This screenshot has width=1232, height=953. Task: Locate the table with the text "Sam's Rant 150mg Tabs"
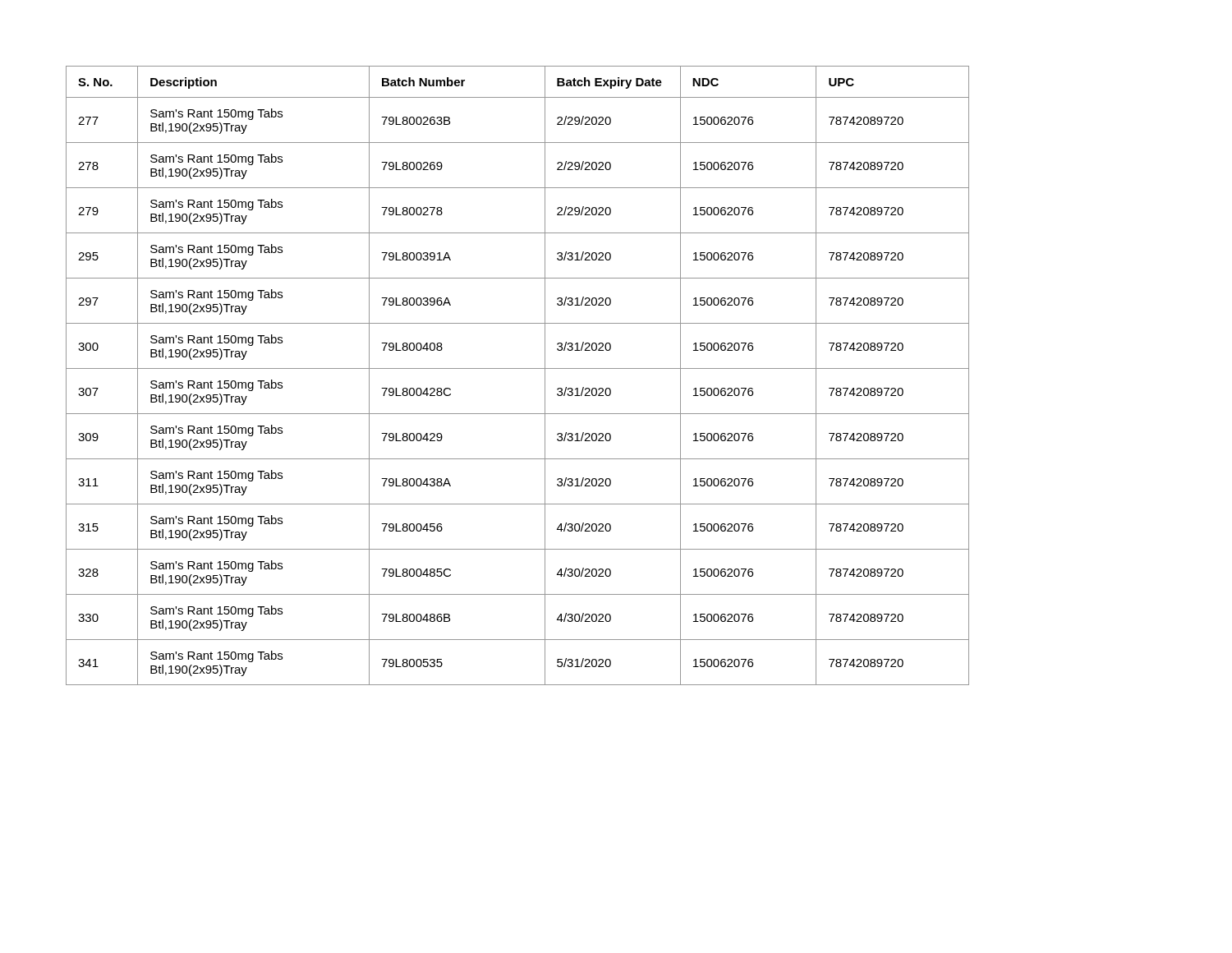(616, 375)
